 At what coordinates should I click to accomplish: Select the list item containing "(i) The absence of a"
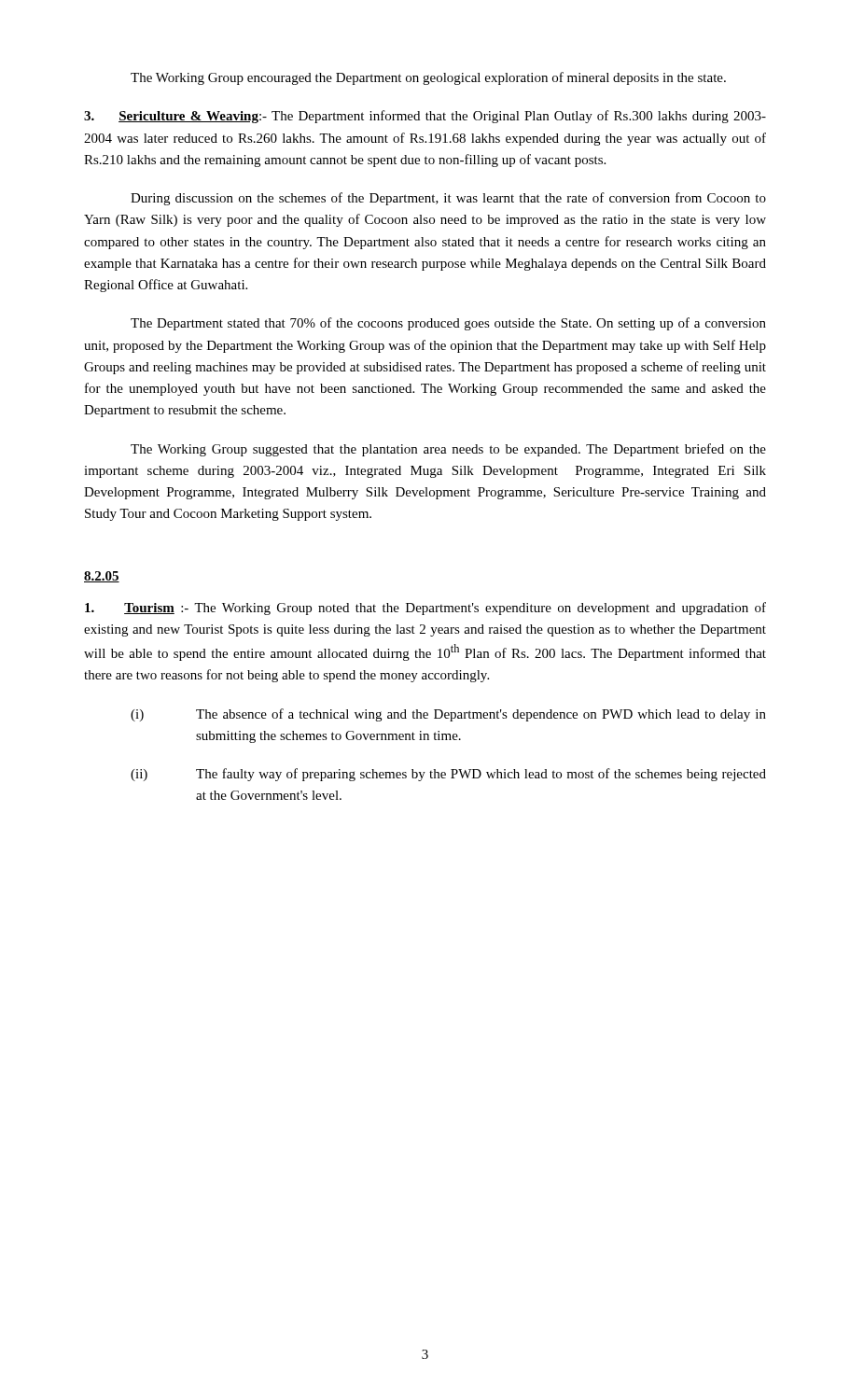(x=425, y=725)
